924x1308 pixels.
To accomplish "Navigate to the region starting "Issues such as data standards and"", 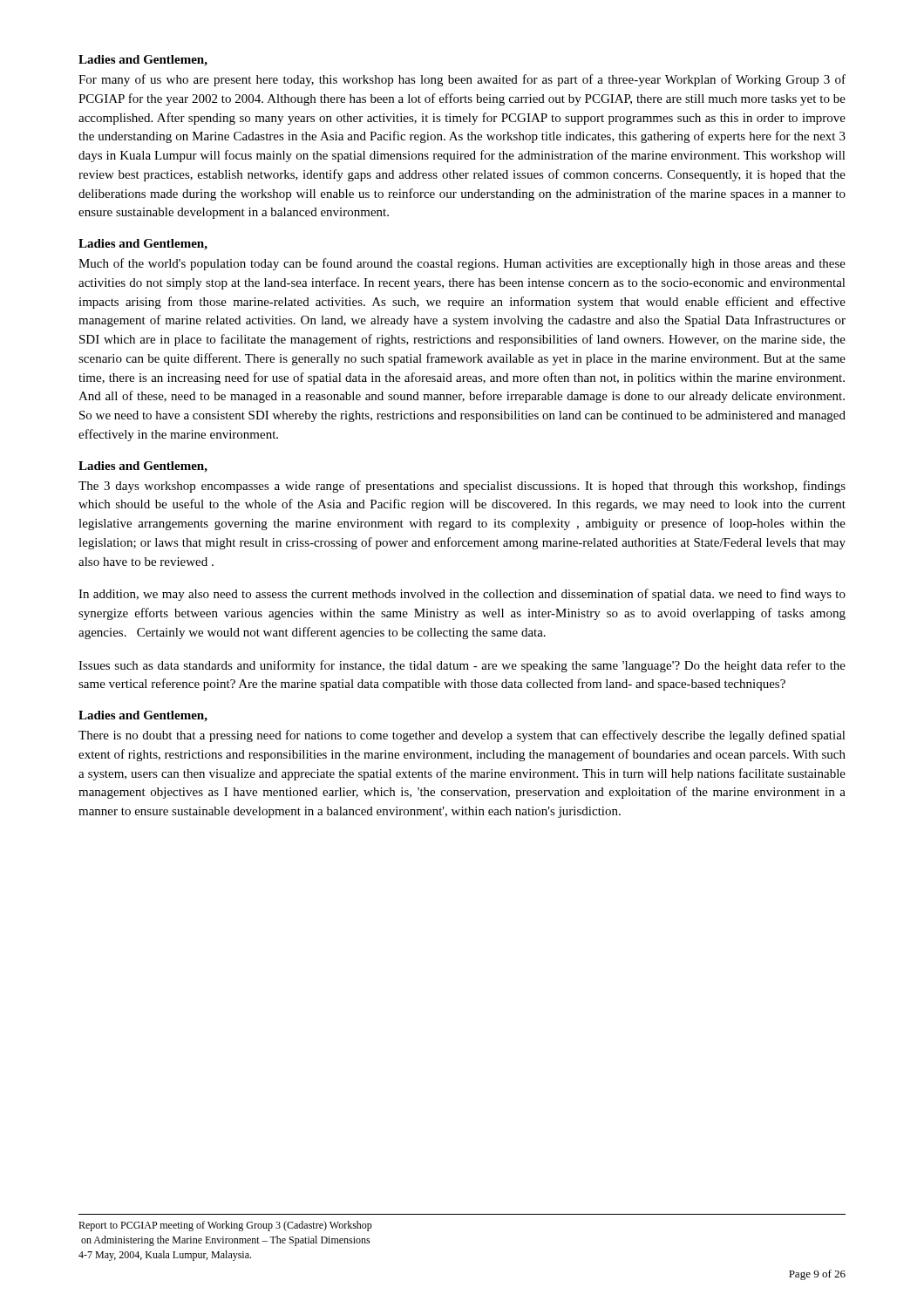I will point(462,674).
